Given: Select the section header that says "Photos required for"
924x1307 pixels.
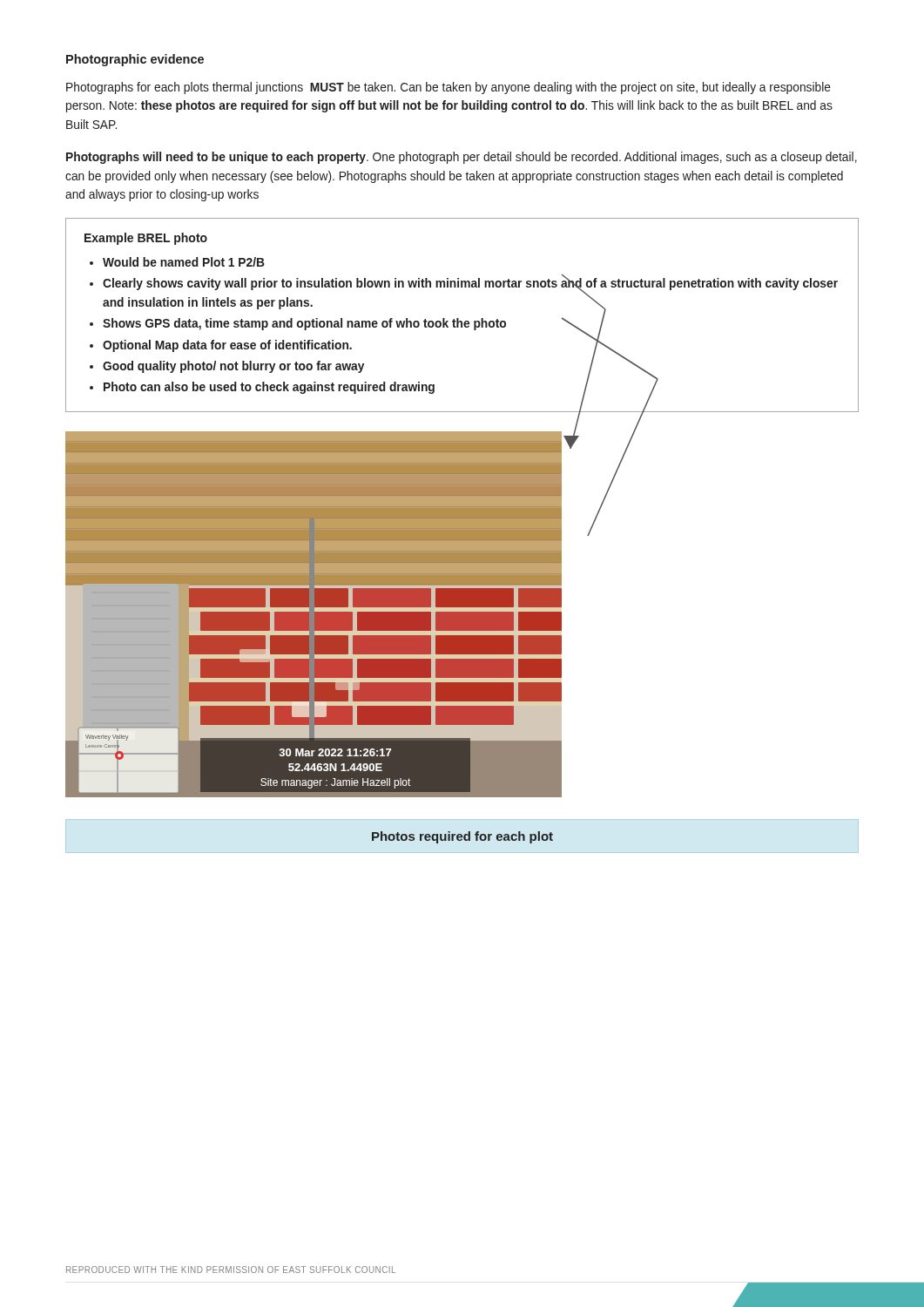Looking at the screenshot, I should [462, 836].
